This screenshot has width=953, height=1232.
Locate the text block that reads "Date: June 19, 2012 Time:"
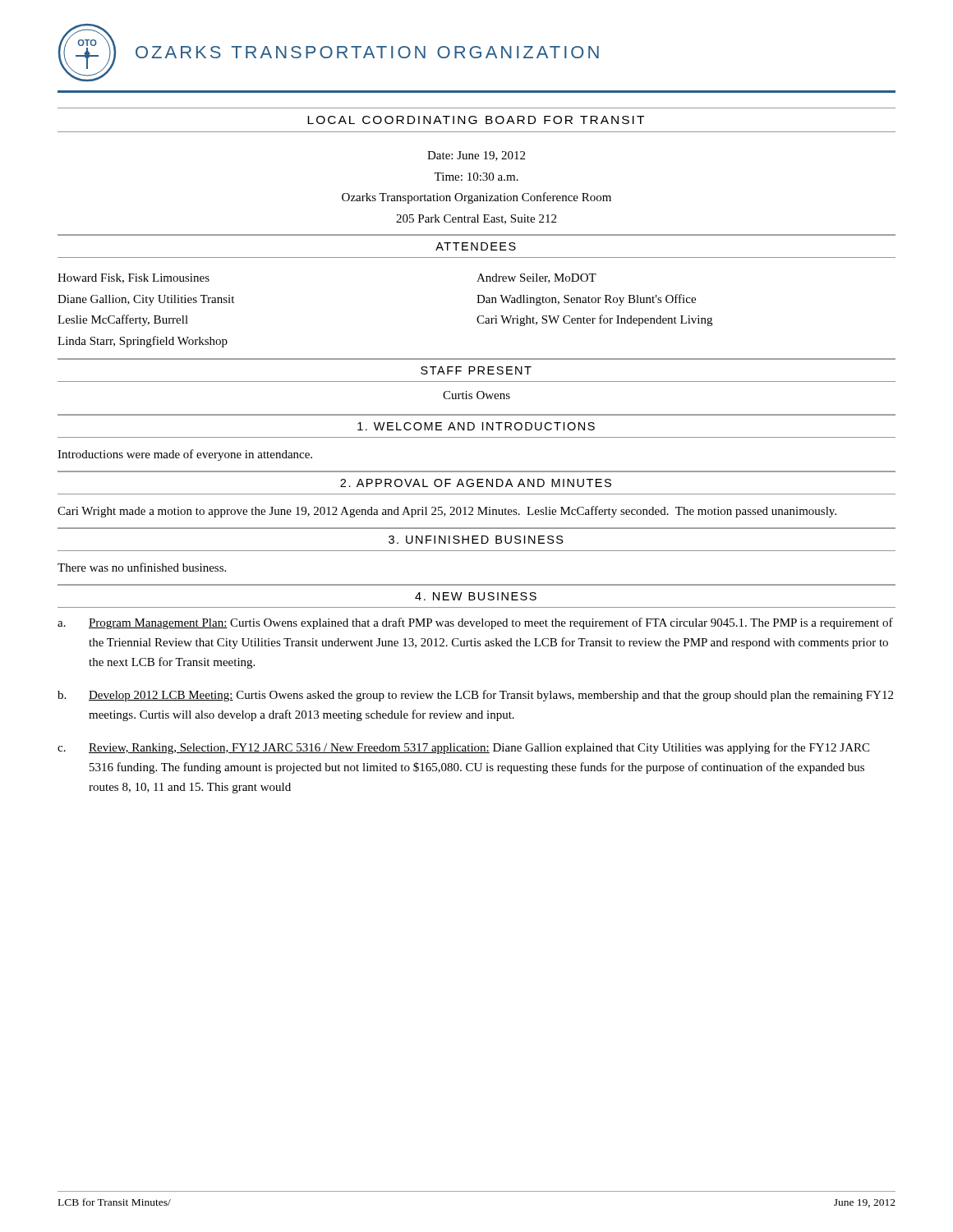(x=476, y=187)
